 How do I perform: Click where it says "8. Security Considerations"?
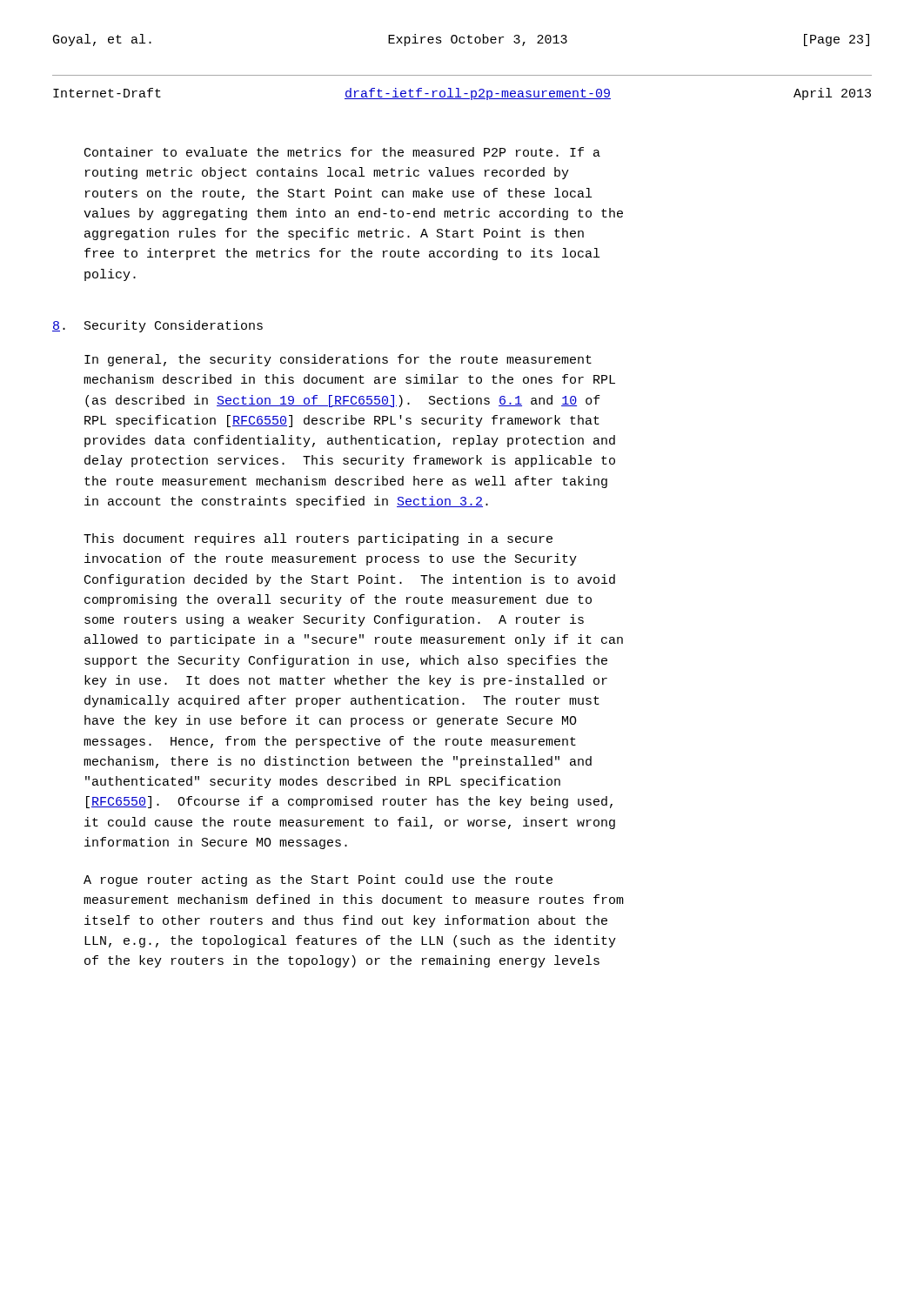coord(158,326)
